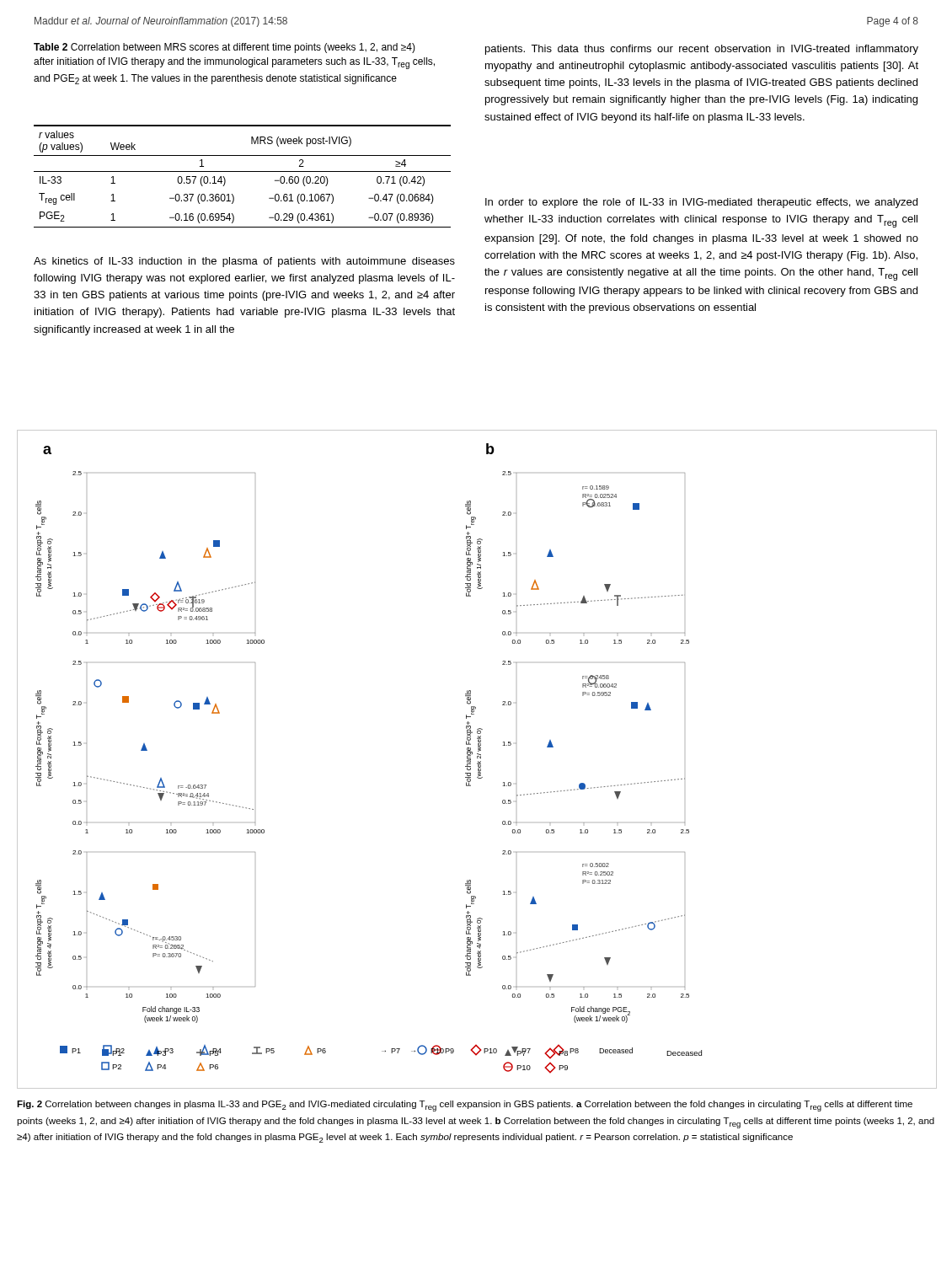Locate the caption that opens with "Table 2 Correlation between MRS scores at"
This screenshot has height=1264, width=952.
[235, 64]
